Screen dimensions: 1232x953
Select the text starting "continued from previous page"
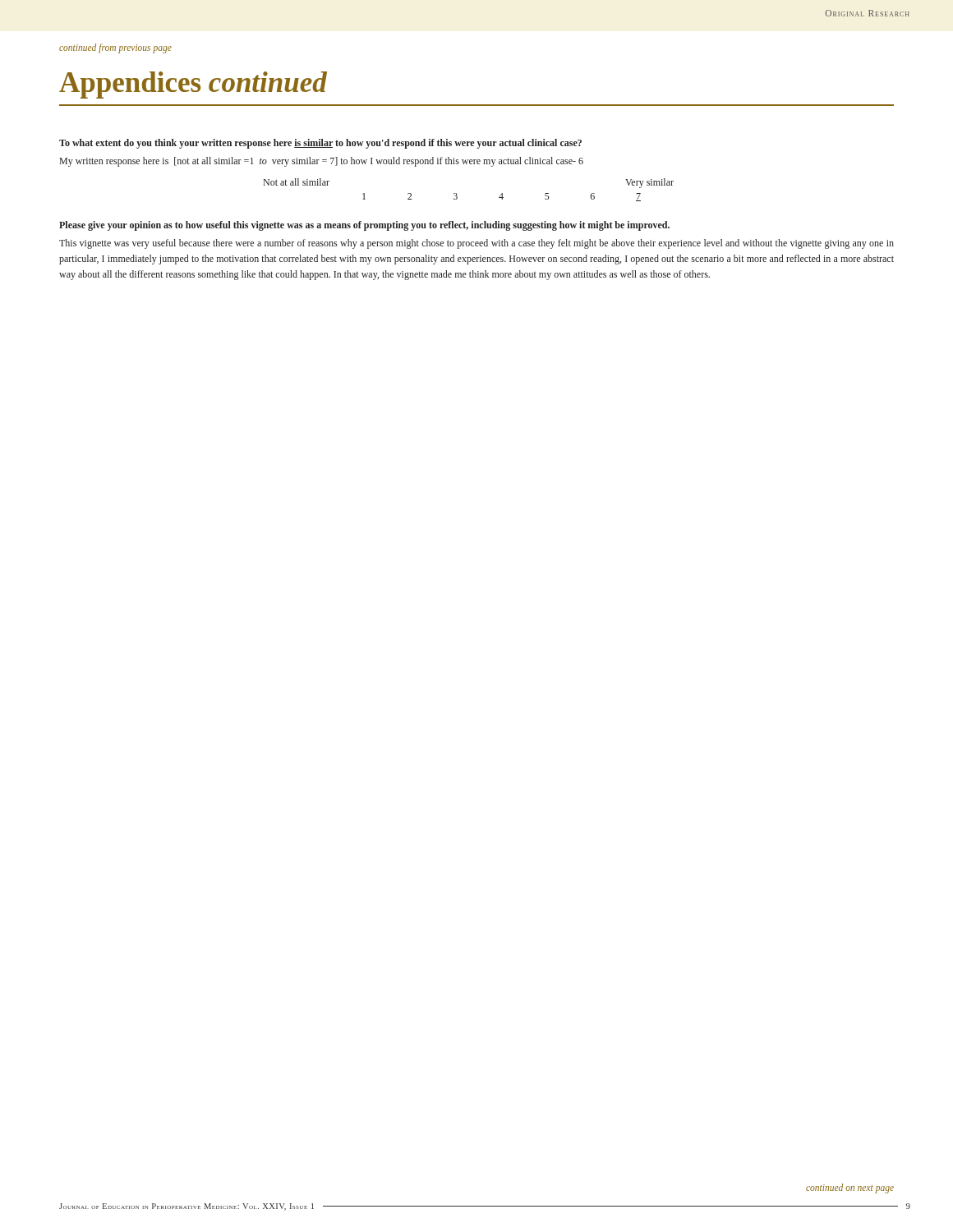[115, 48]
